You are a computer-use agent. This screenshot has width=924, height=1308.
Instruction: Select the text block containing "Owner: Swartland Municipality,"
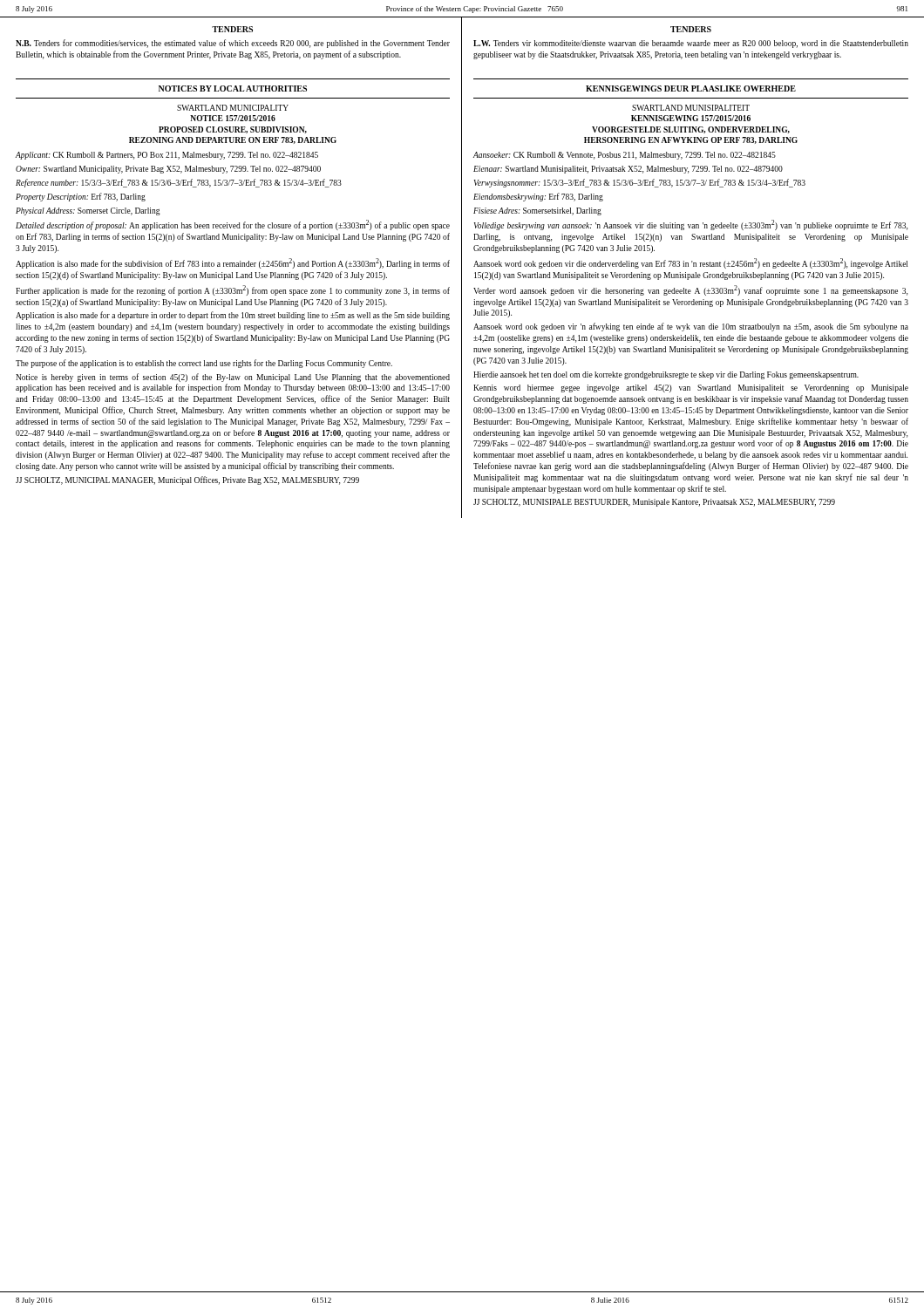[x=168, y=169]
